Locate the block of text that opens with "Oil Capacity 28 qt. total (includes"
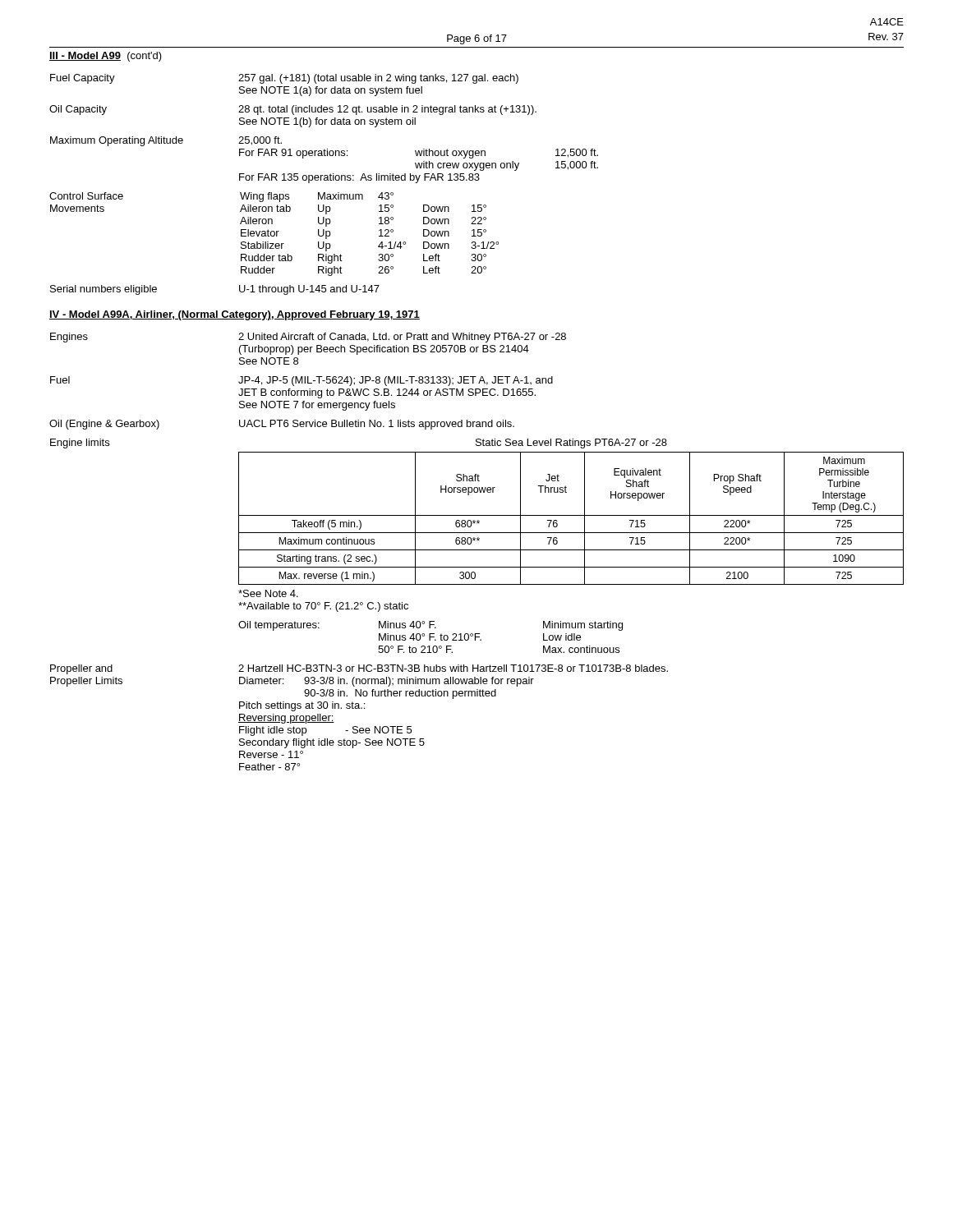Viewport: 953px width, 1232px height. (476, 115)
